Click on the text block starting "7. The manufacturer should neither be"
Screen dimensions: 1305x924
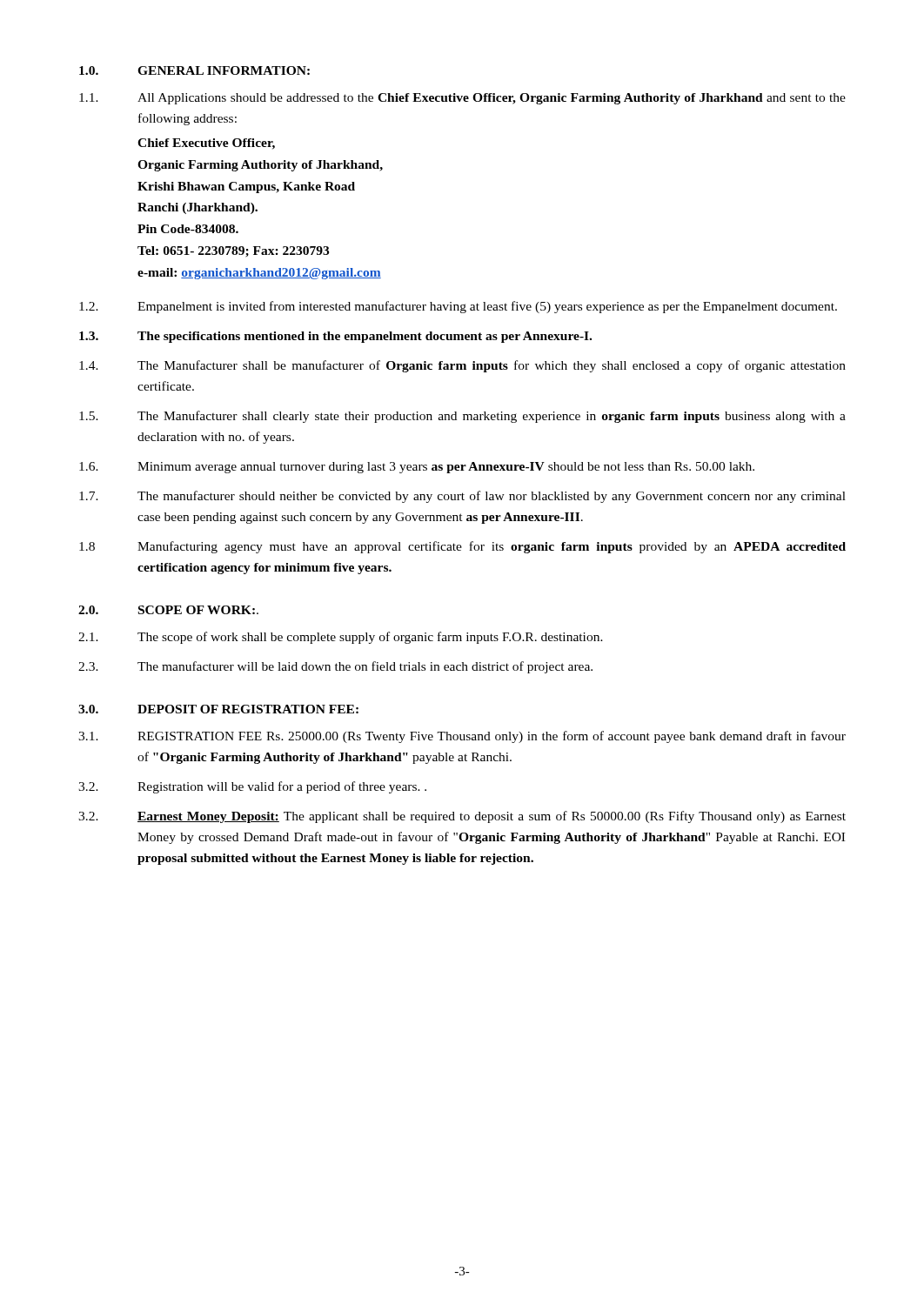pyautogui.click(x=462, y=506)
